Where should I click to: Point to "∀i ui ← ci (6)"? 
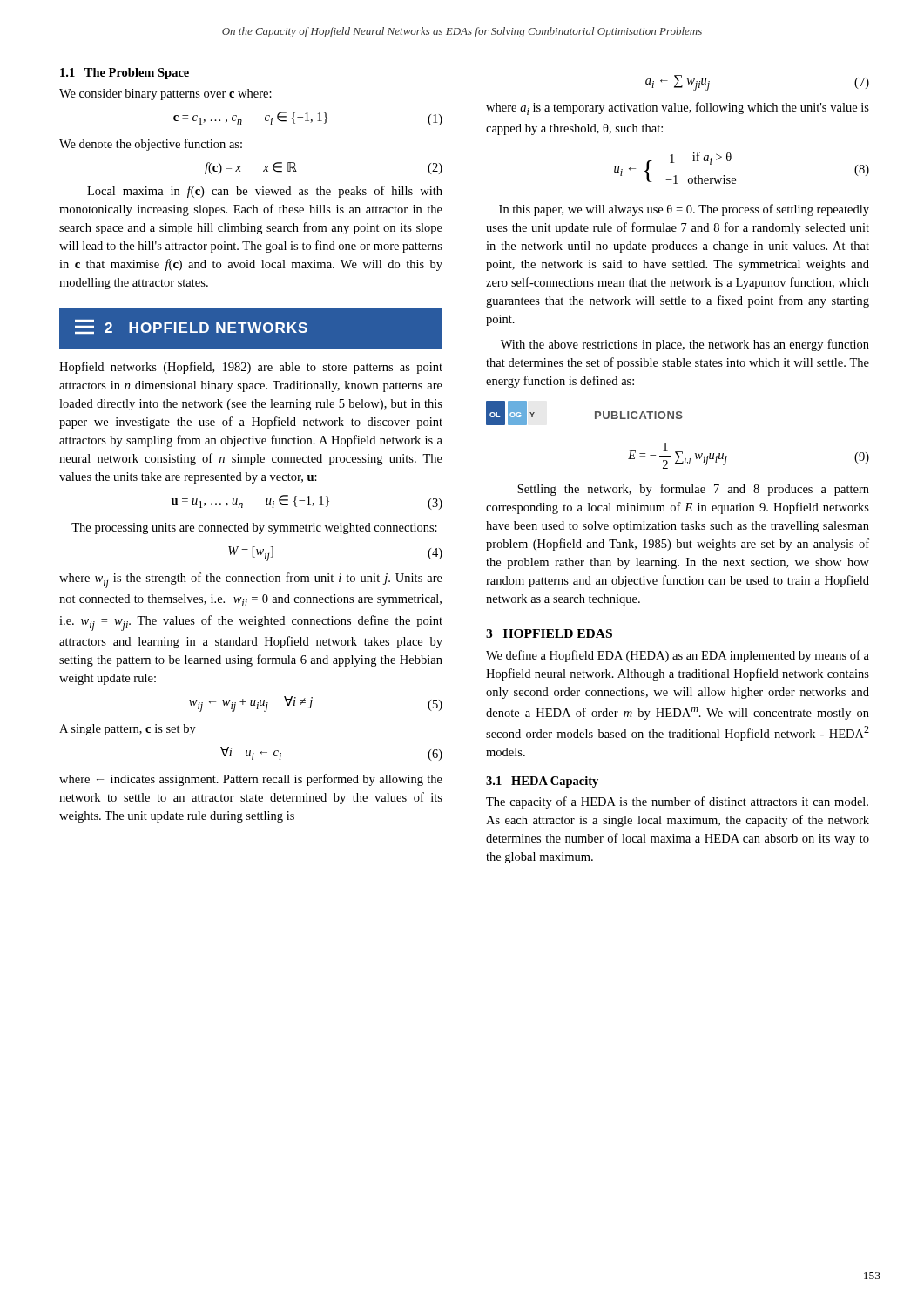pyautogui.click(x=251, y=754)
